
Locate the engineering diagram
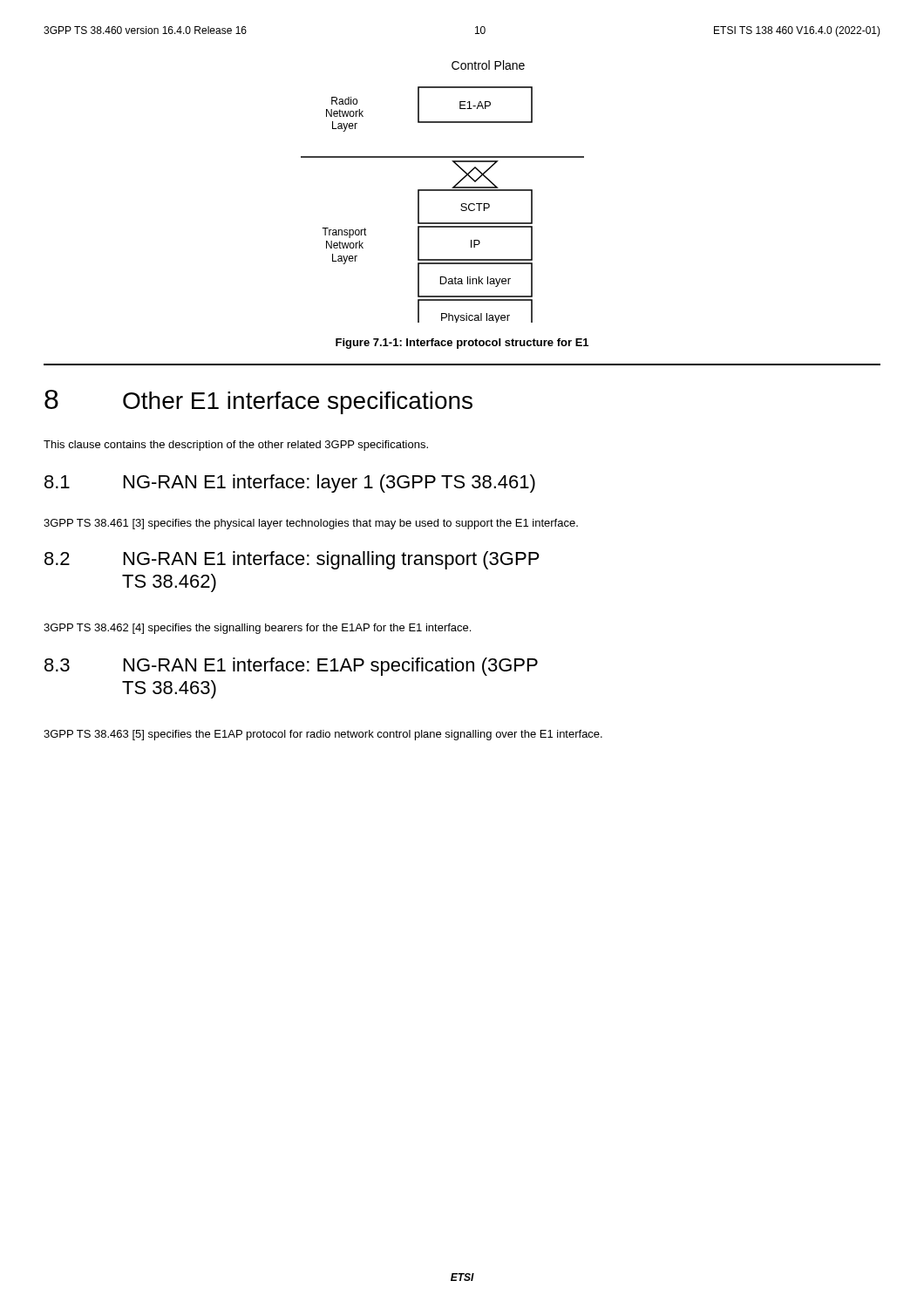[x=462, y=188]
